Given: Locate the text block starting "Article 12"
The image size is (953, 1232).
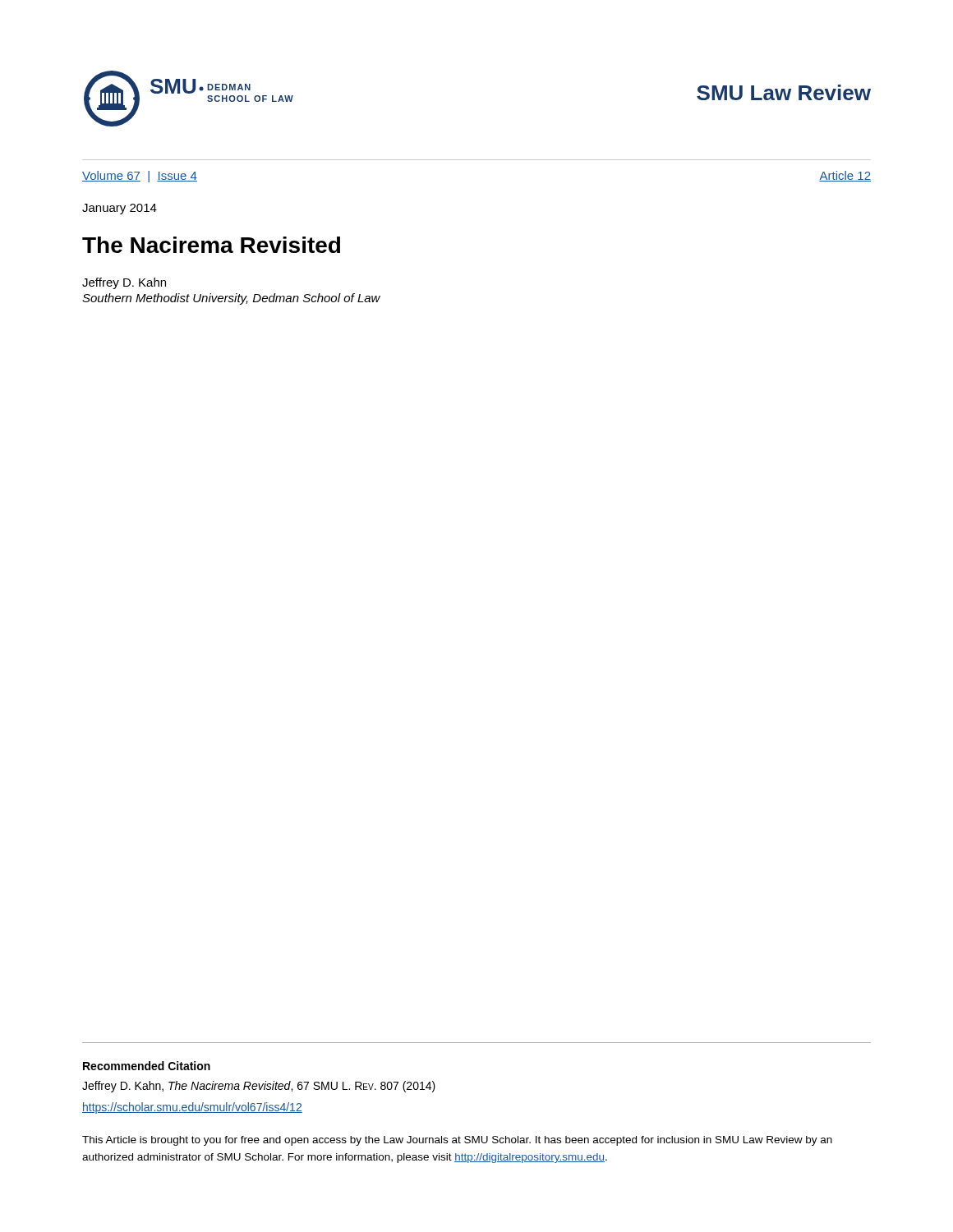Looking at the screenshot, I should [845, 175].
